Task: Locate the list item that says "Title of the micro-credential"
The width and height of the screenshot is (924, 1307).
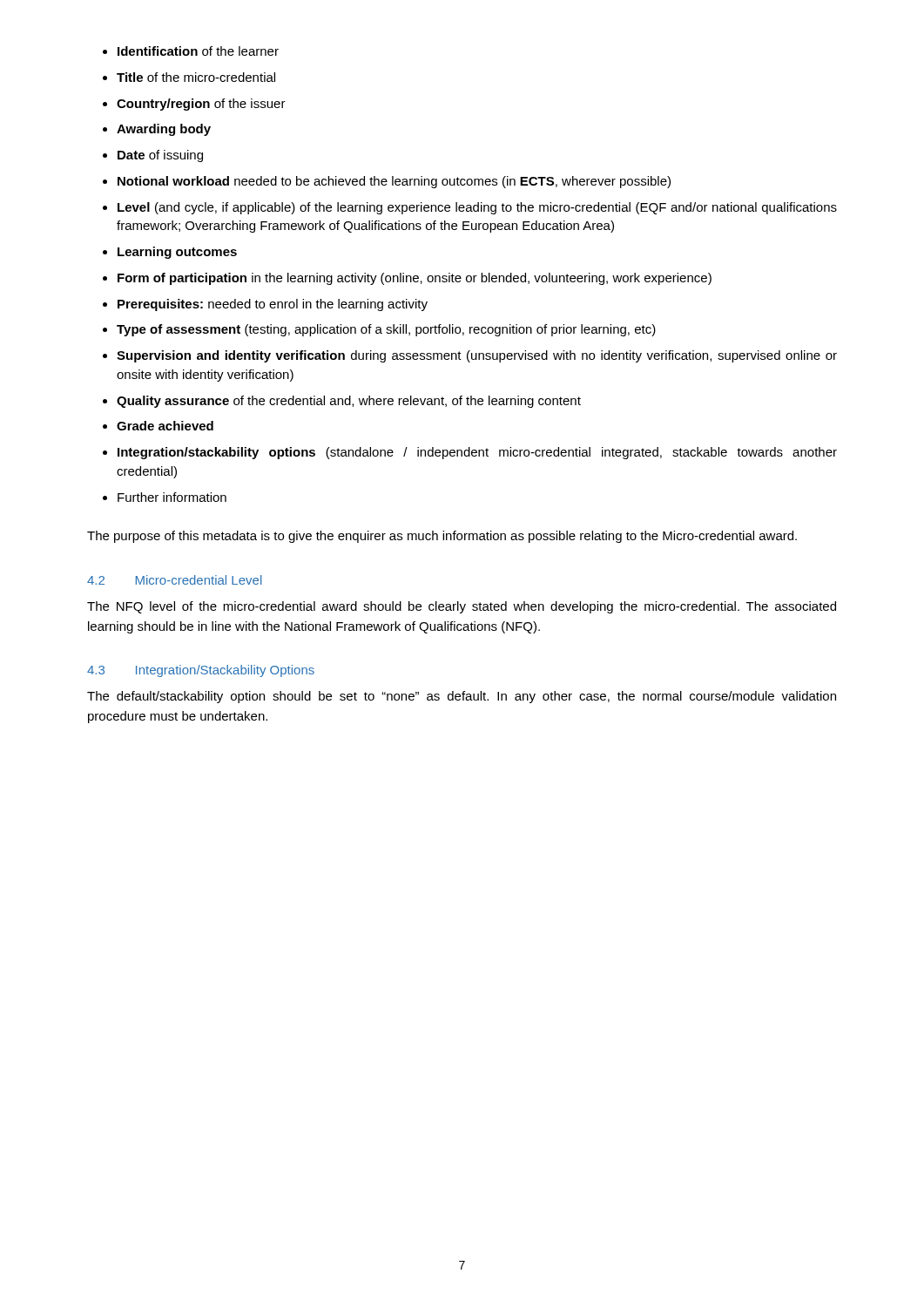Action: click(196, 77)
